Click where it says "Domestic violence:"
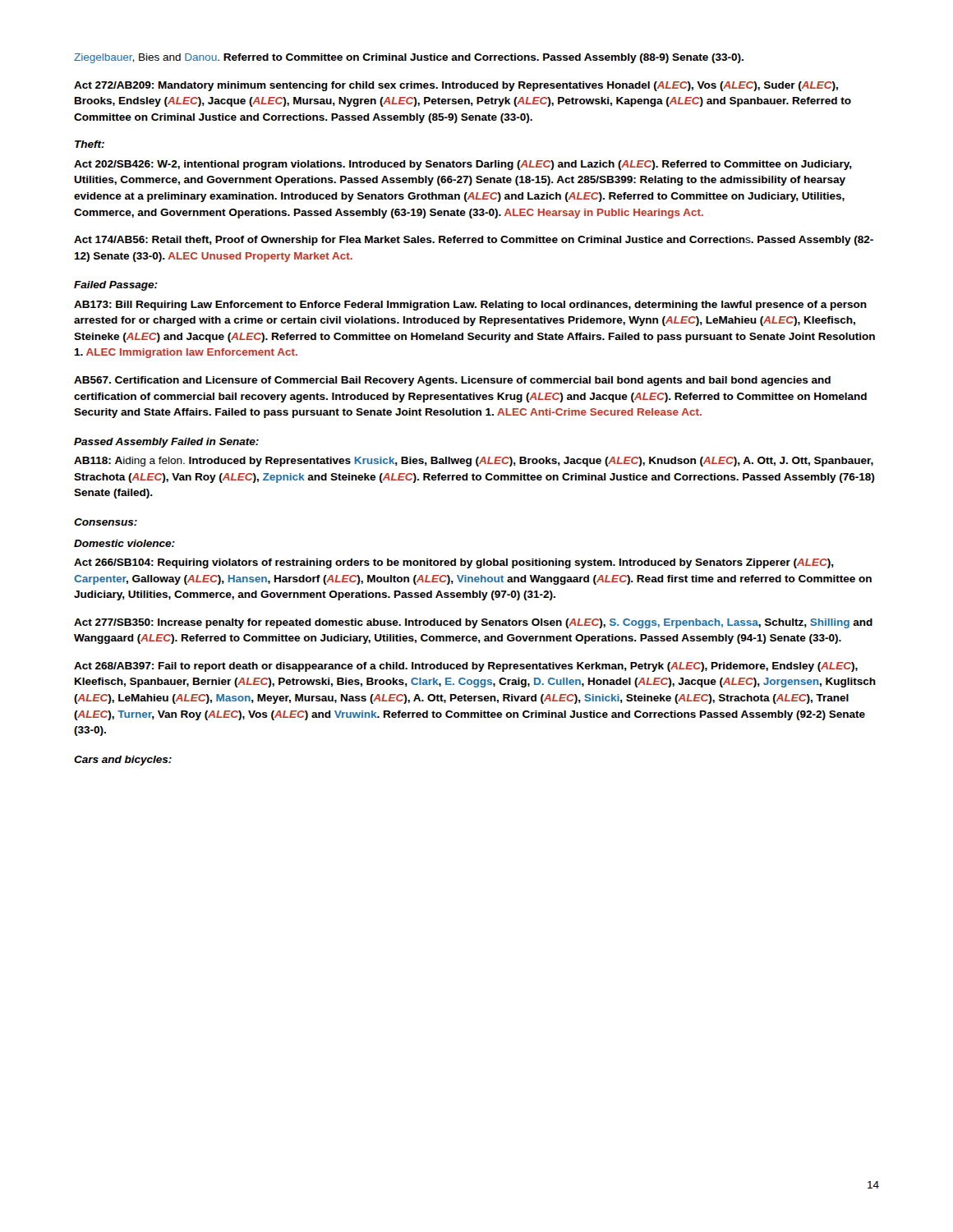 [x=124, y=543]
